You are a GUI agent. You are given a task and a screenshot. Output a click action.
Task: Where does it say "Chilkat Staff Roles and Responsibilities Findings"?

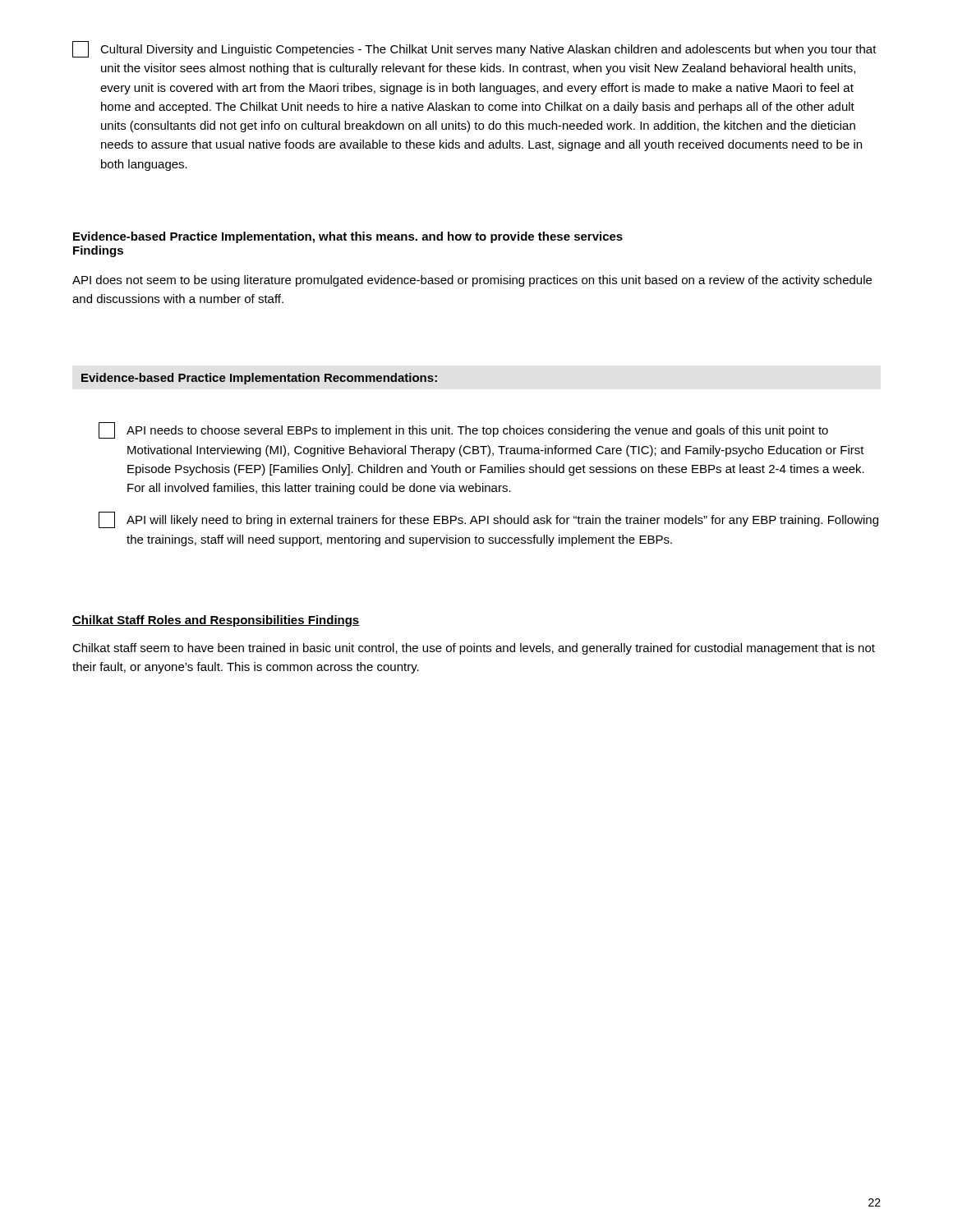coord(216,620)
